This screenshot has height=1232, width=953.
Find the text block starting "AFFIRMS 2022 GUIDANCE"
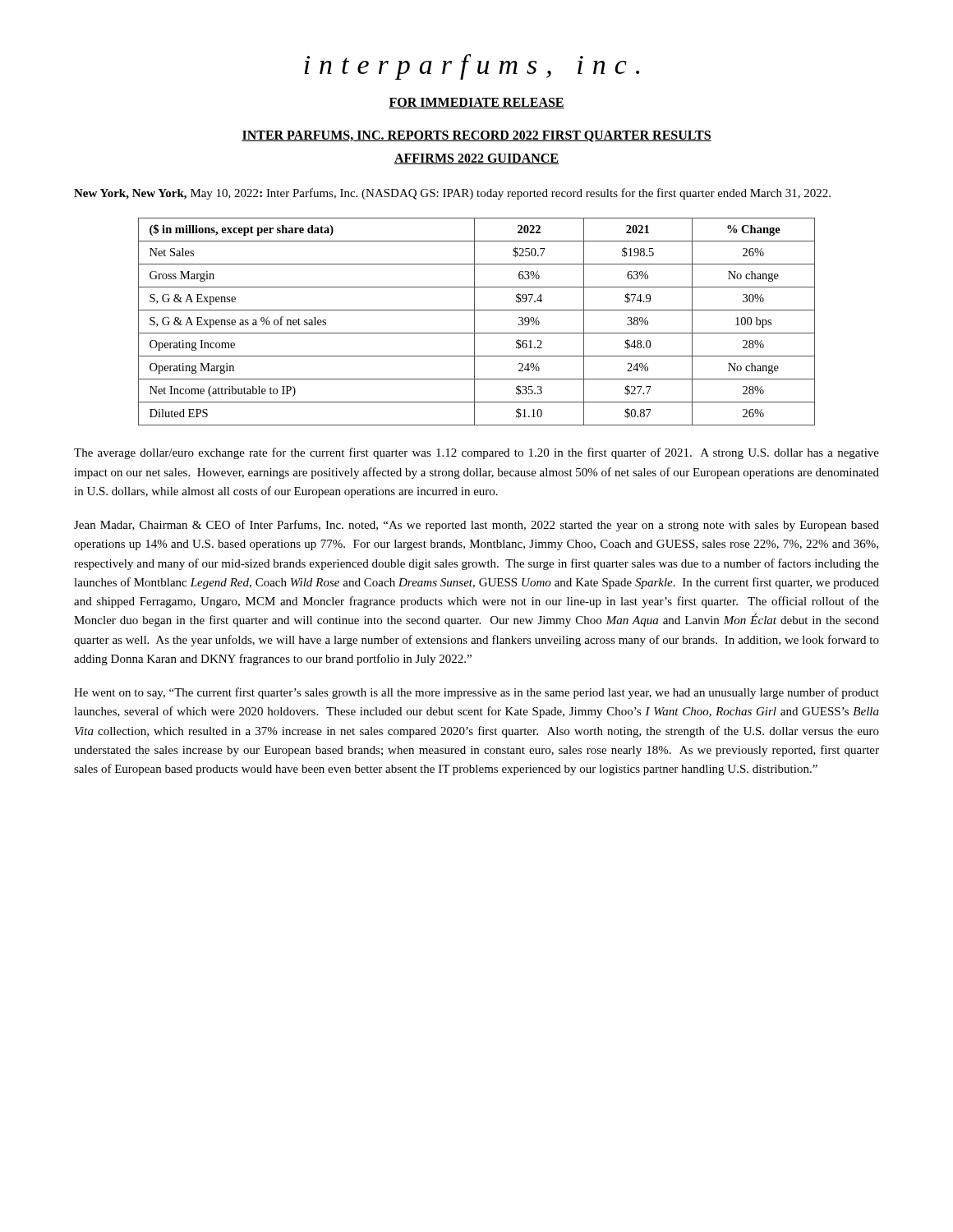click(x=476, y=158)
